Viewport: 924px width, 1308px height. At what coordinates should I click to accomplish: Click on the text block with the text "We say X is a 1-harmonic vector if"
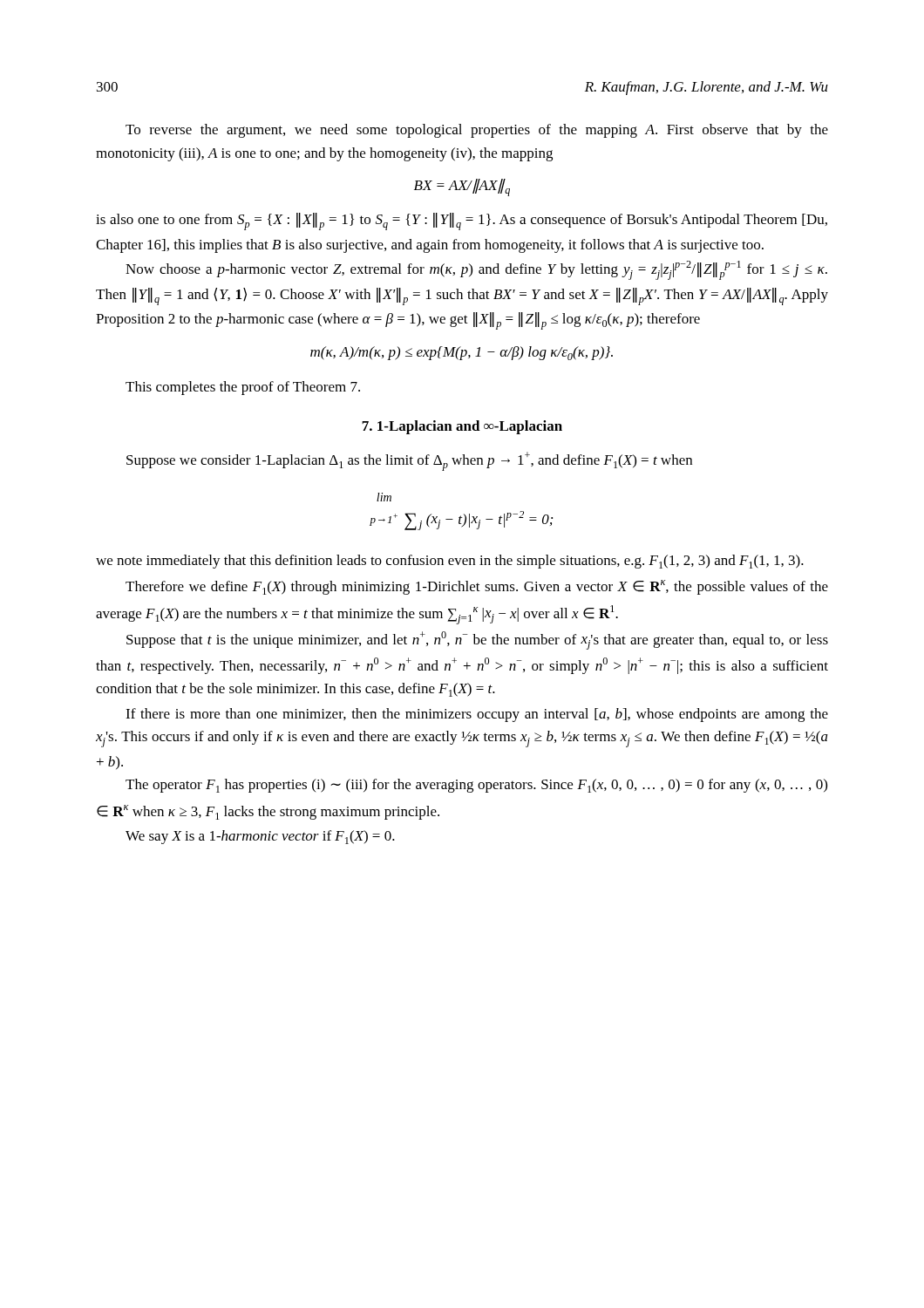260,837
